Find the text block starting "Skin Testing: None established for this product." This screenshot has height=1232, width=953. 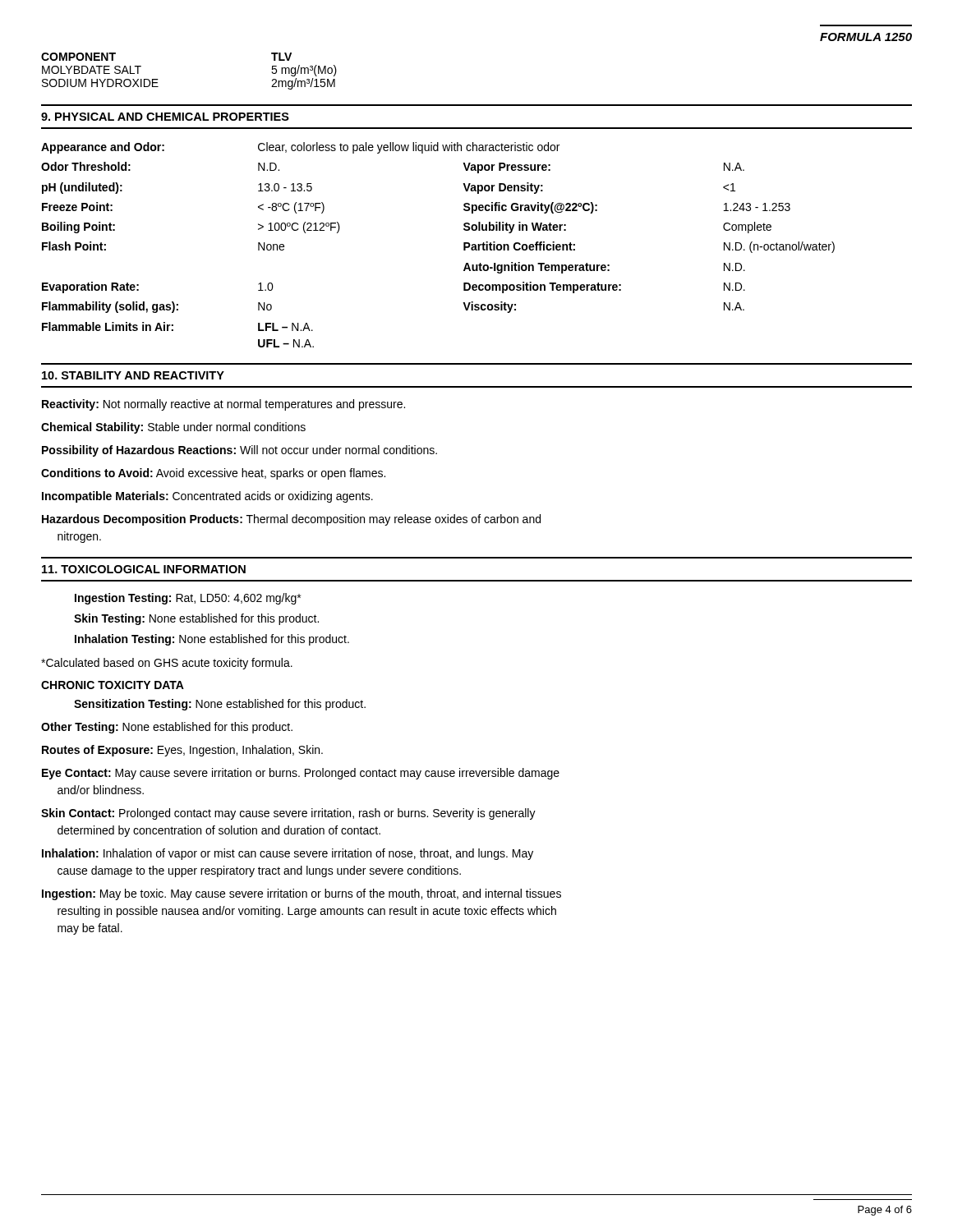pos(197,619)
